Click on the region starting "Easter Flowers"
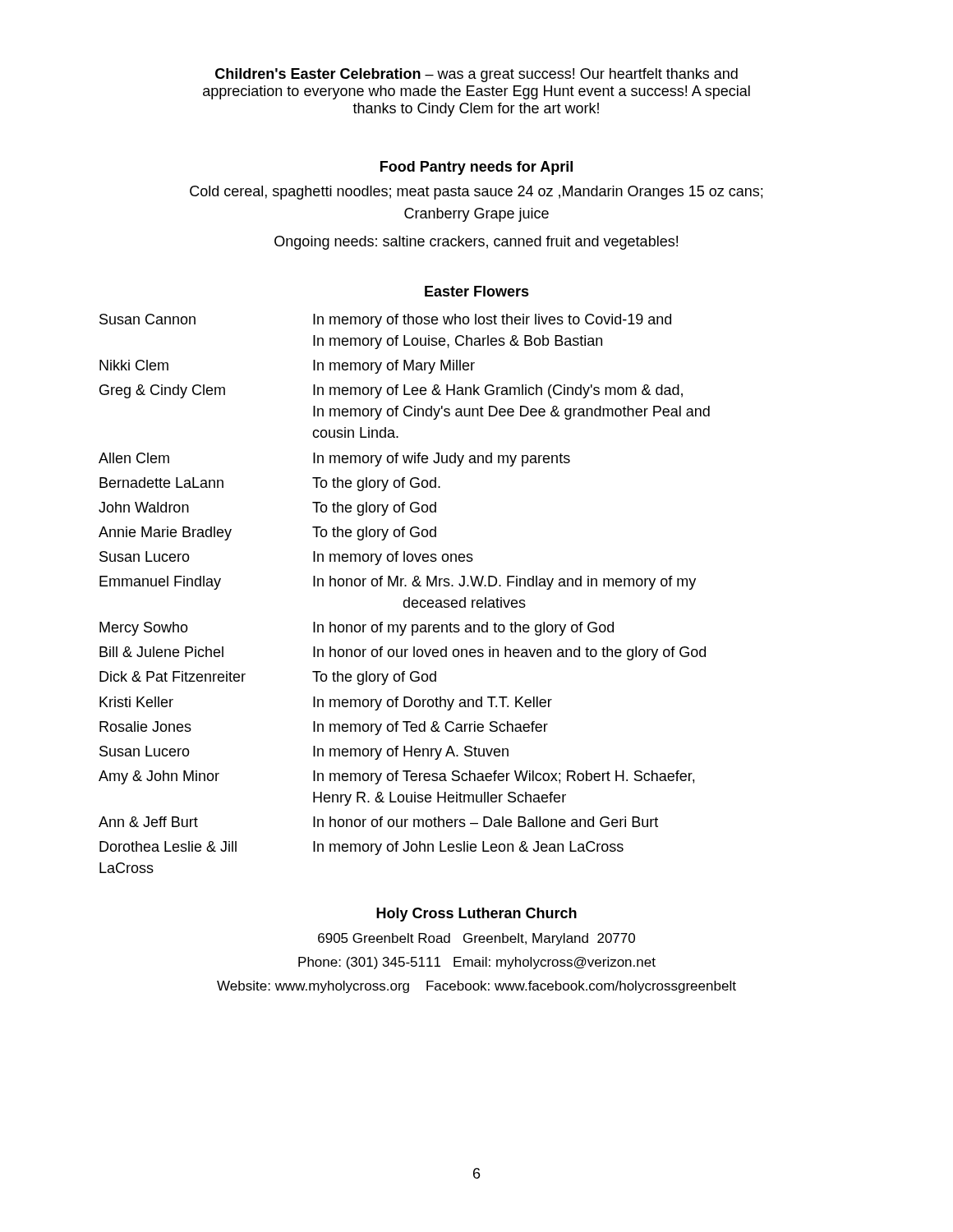This screenshot has width=953, height=1232. click(476, 292)
